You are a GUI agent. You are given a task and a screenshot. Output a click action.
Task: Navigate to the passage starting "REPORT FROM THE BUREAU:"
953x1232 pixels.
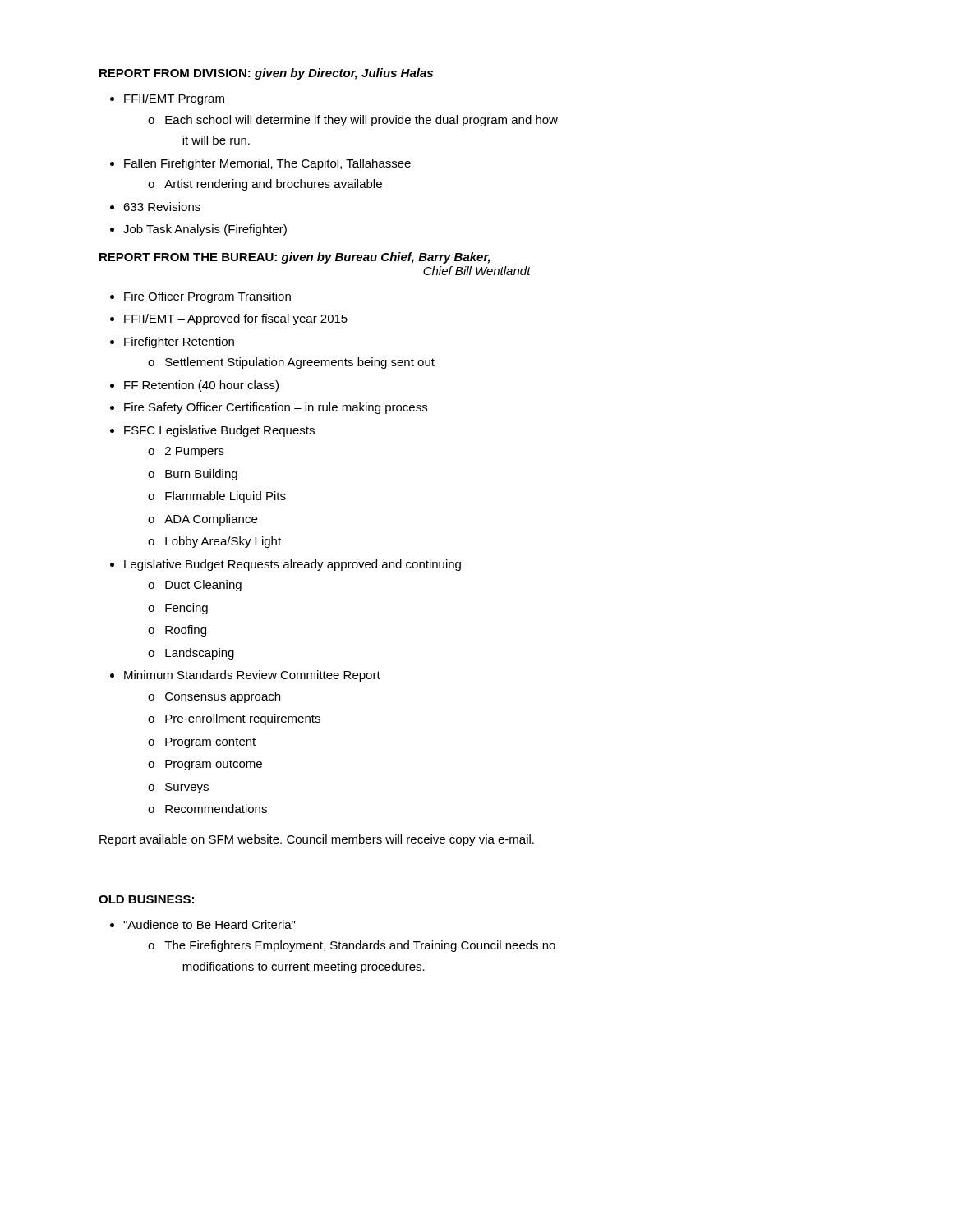[476, 263]
